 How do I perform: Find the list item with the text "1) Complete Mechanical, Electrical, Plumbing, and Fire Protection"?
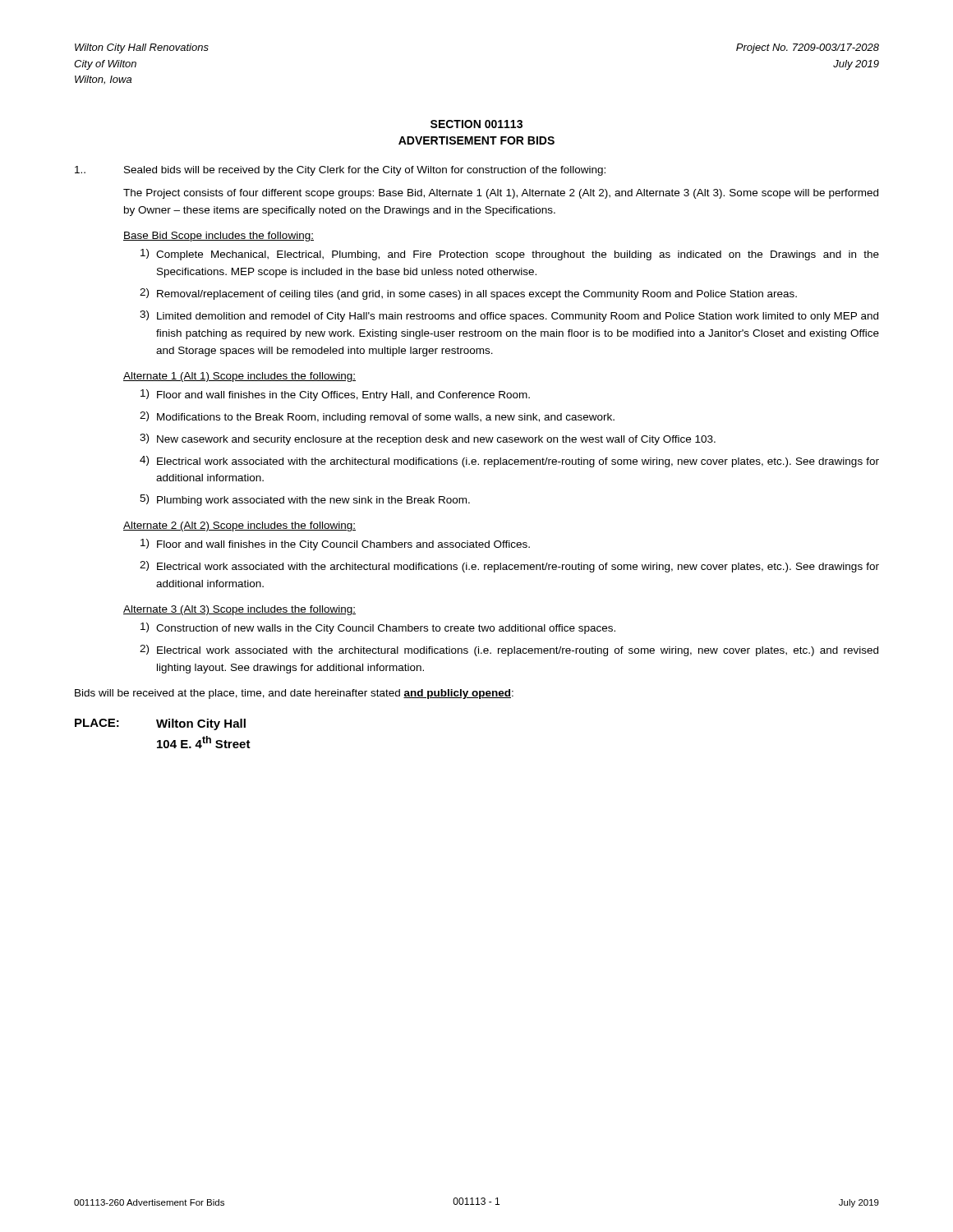[501, 264]
